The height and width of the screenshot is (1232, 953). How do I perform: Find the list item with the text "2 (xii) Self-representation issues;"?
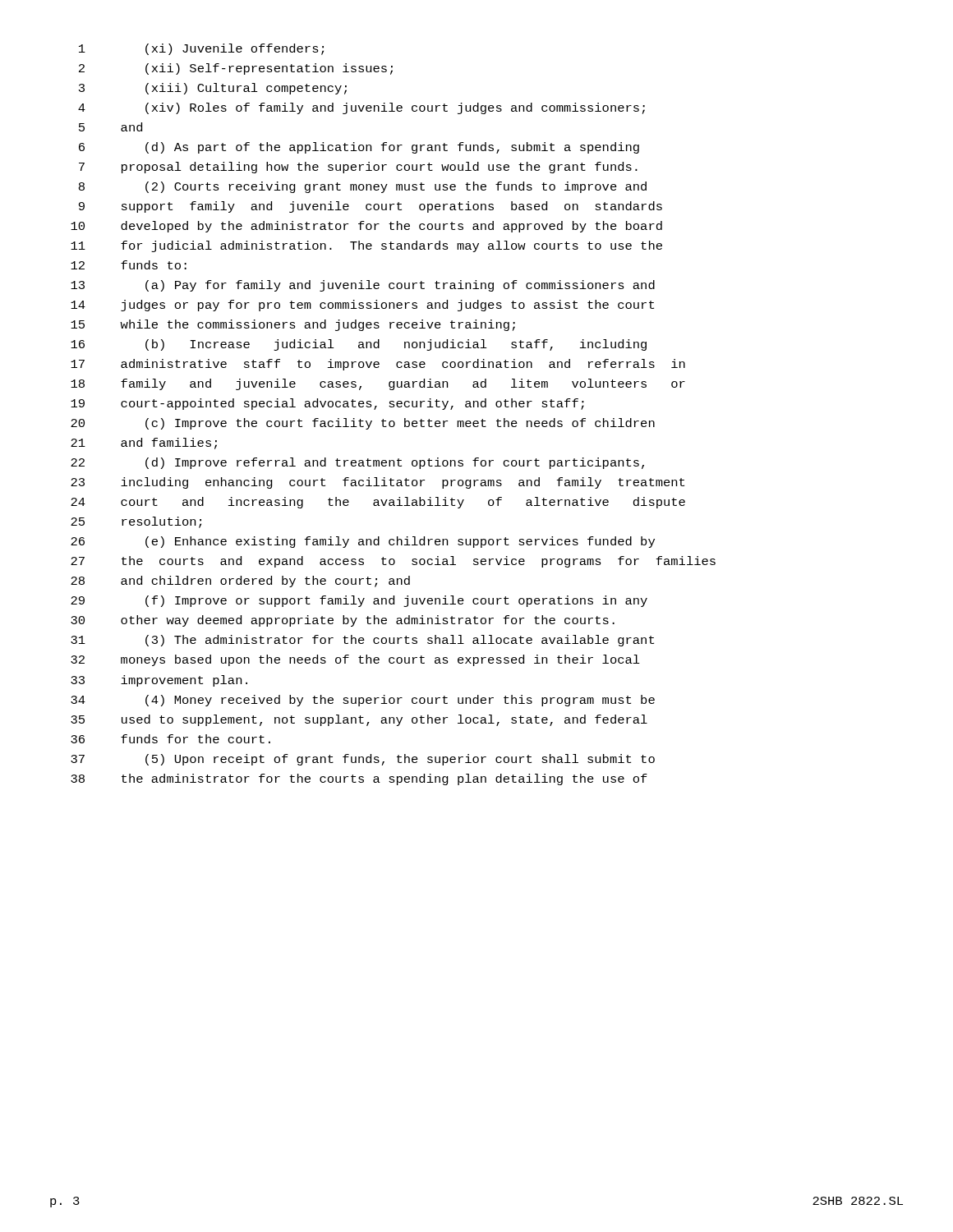(222, 69)
